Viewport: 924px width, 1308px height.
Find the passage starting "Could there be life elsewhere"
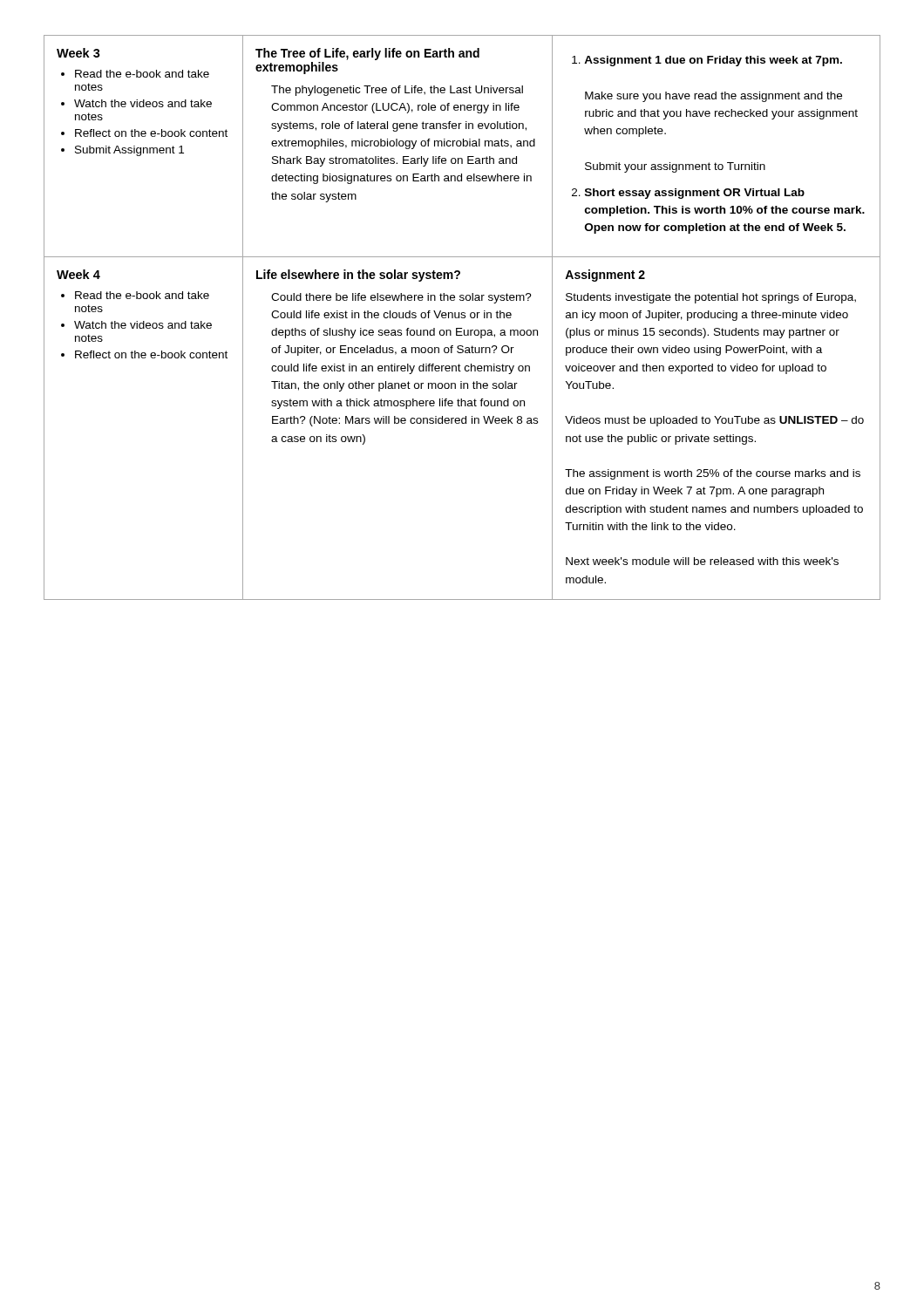coord(405,367)
